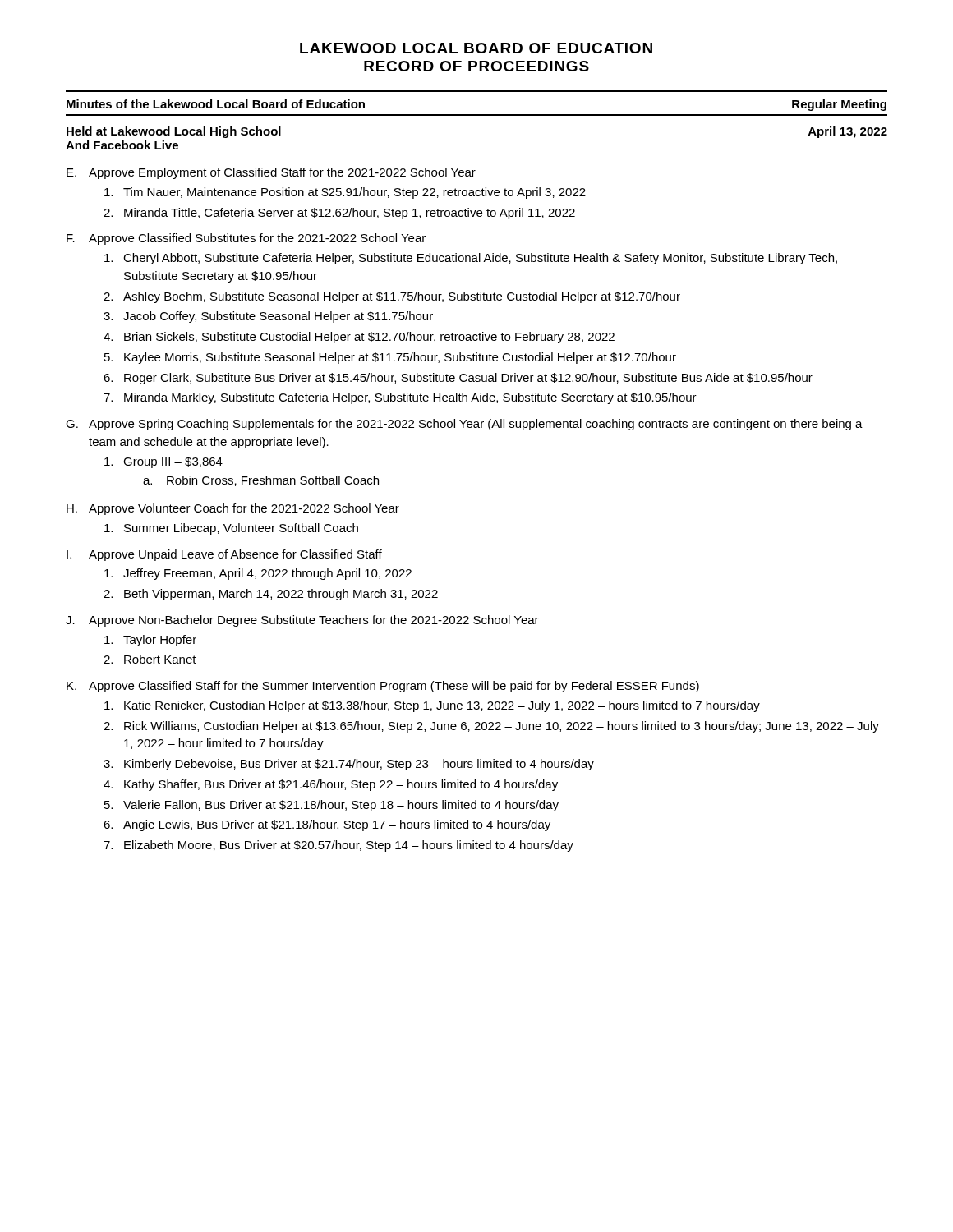Locate the list item containing "E. Approve Employment of Classified Staff for"
Viewport: 953px width, 1232px height.
tap(476, 194)
